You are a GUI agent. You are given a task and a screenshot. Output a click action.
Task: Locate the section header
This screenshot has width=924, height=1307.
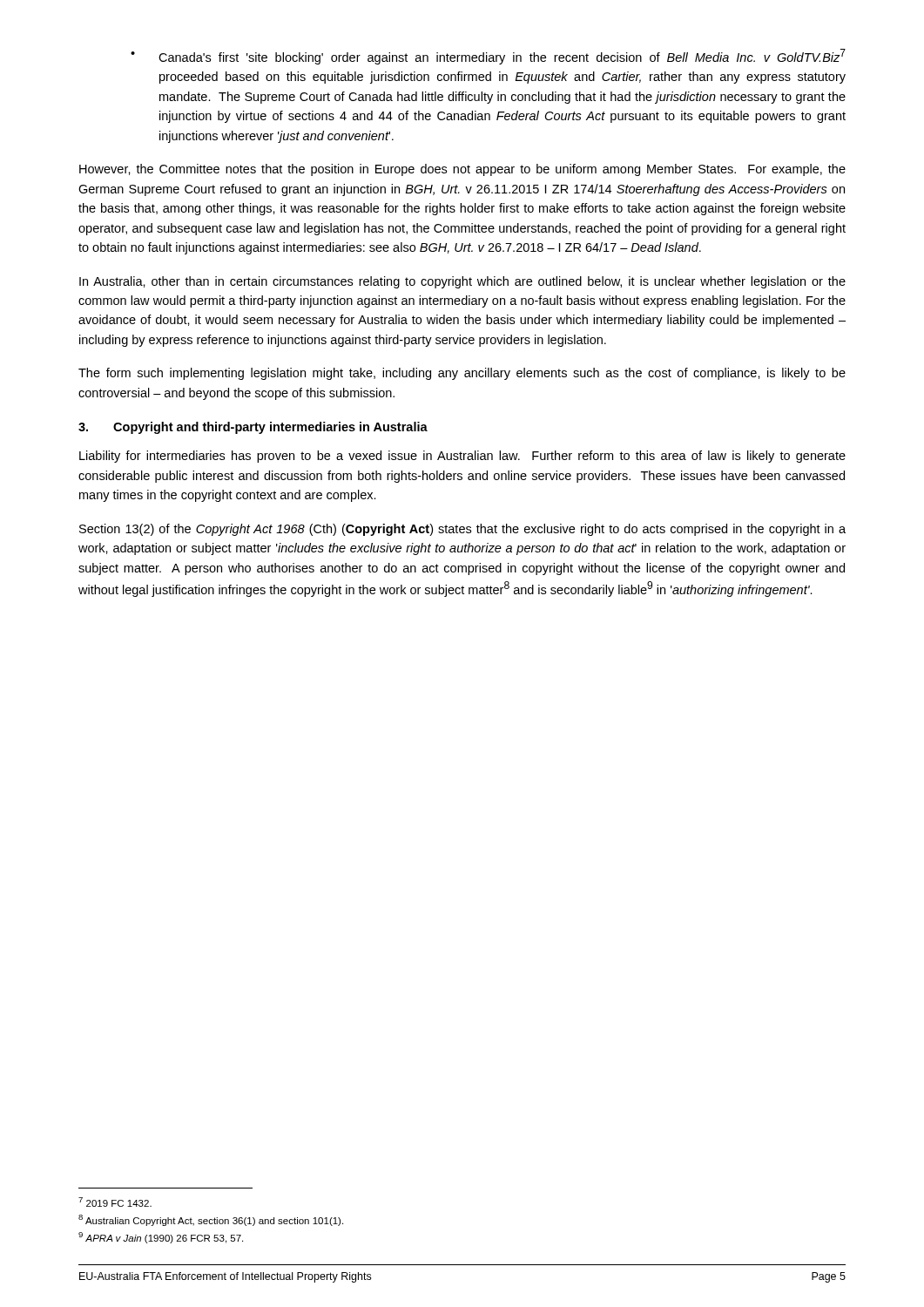tap(253, 427)
